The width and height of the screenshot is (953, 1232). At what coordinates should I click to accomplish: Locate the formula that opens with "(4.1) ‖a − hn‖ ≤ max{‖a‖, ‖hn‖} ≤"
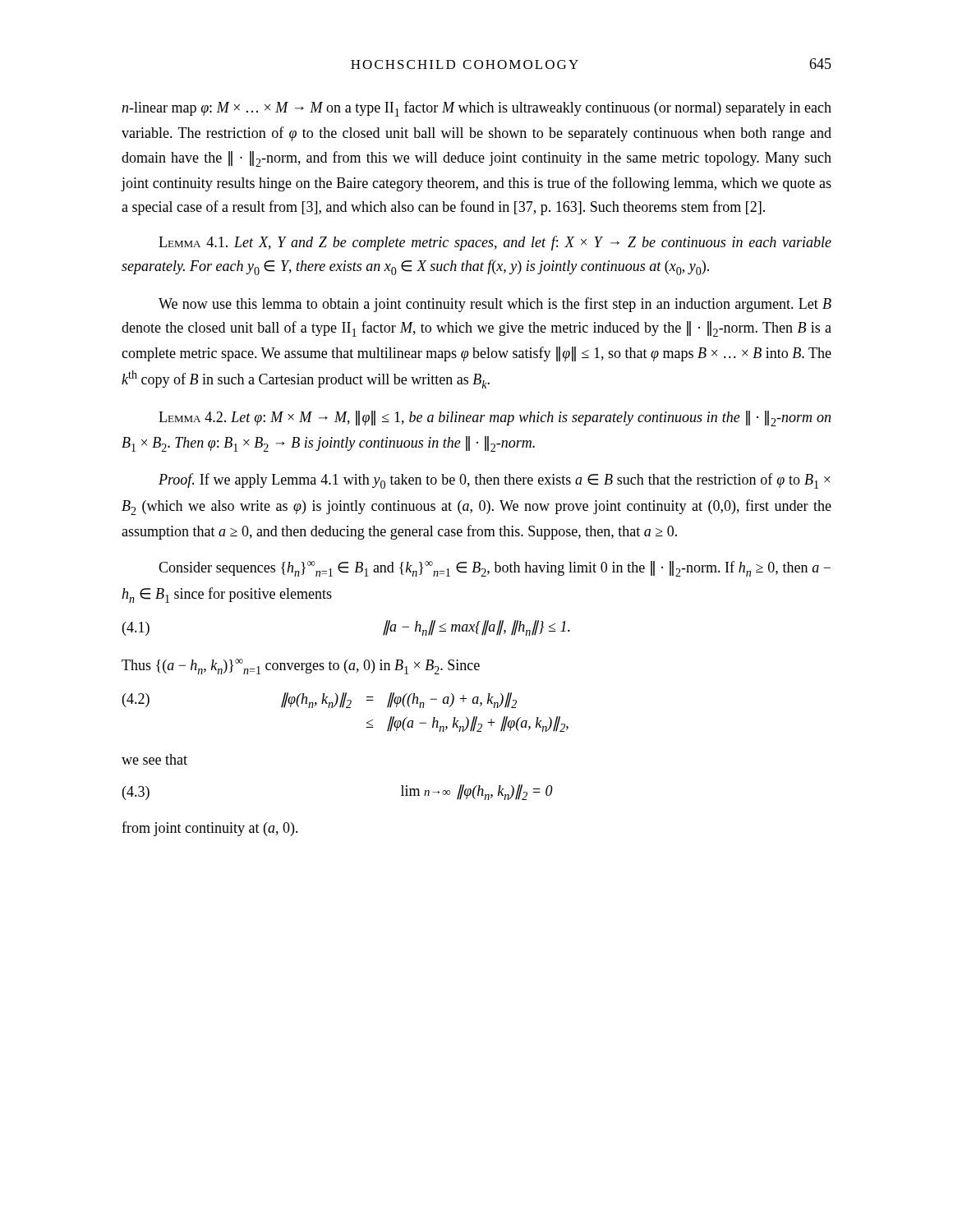click(447, 628)
